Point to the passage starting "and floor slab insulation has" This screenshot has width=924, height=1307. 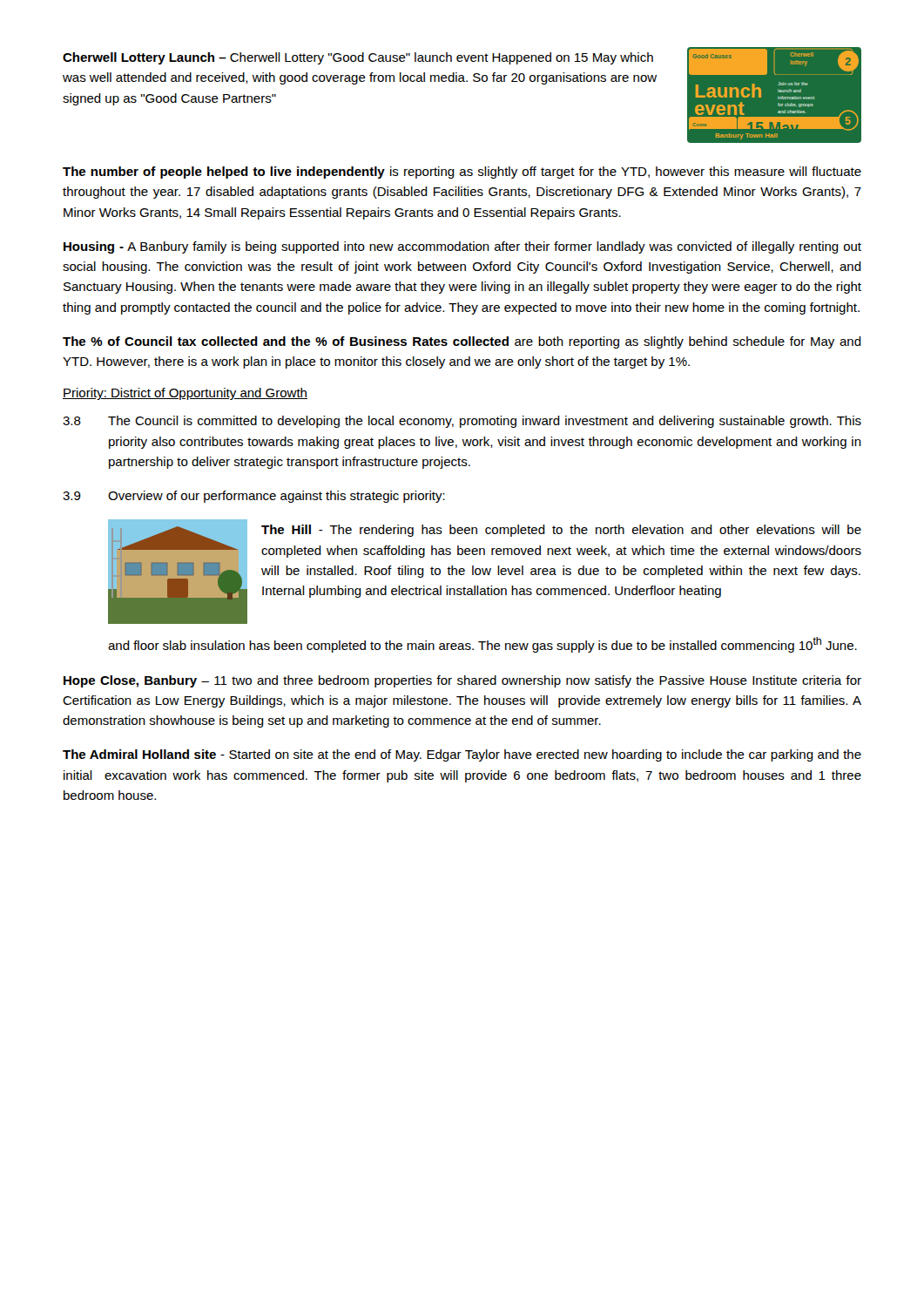483,644
